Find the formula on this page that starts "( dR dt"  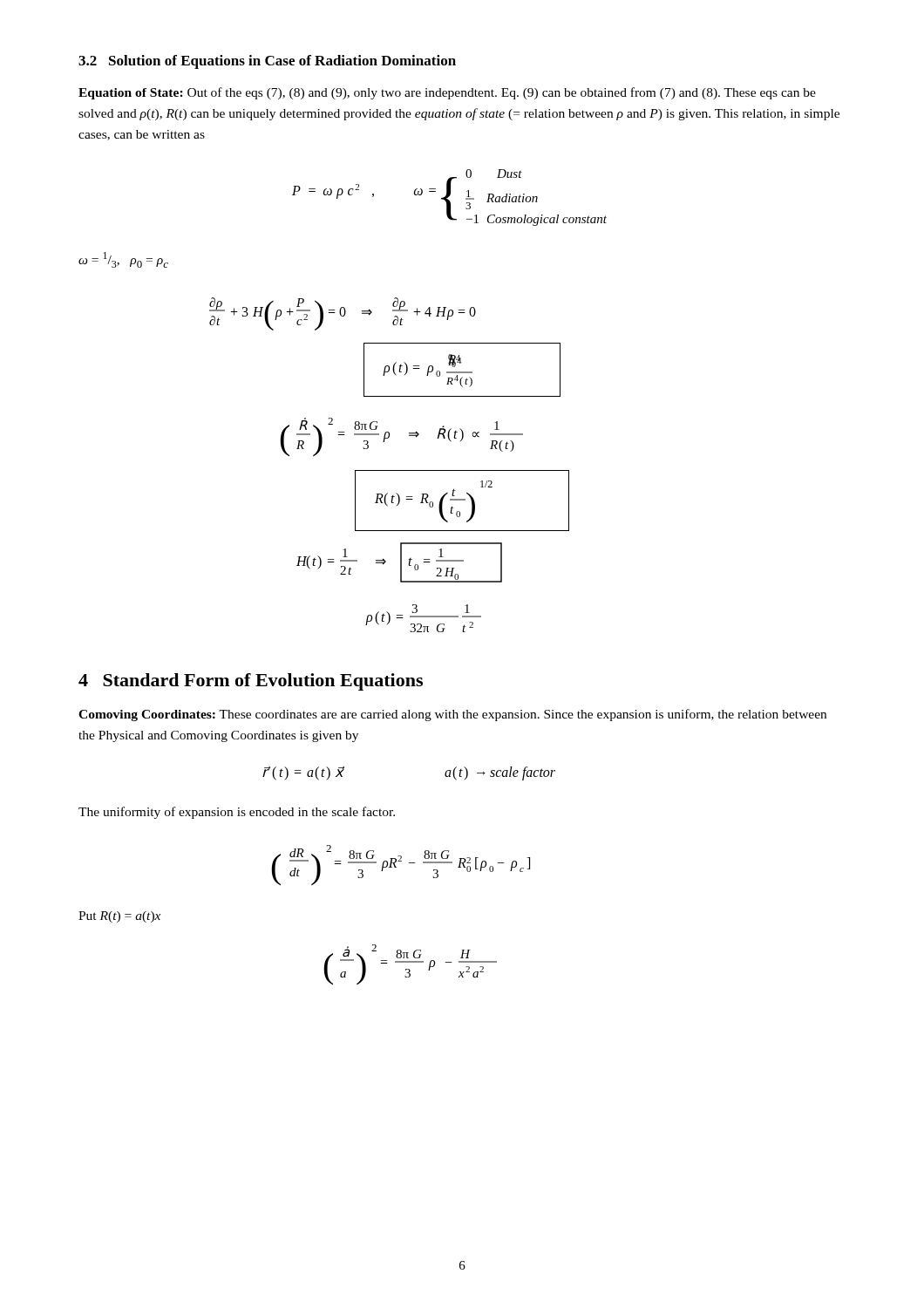tap(462, 864)
